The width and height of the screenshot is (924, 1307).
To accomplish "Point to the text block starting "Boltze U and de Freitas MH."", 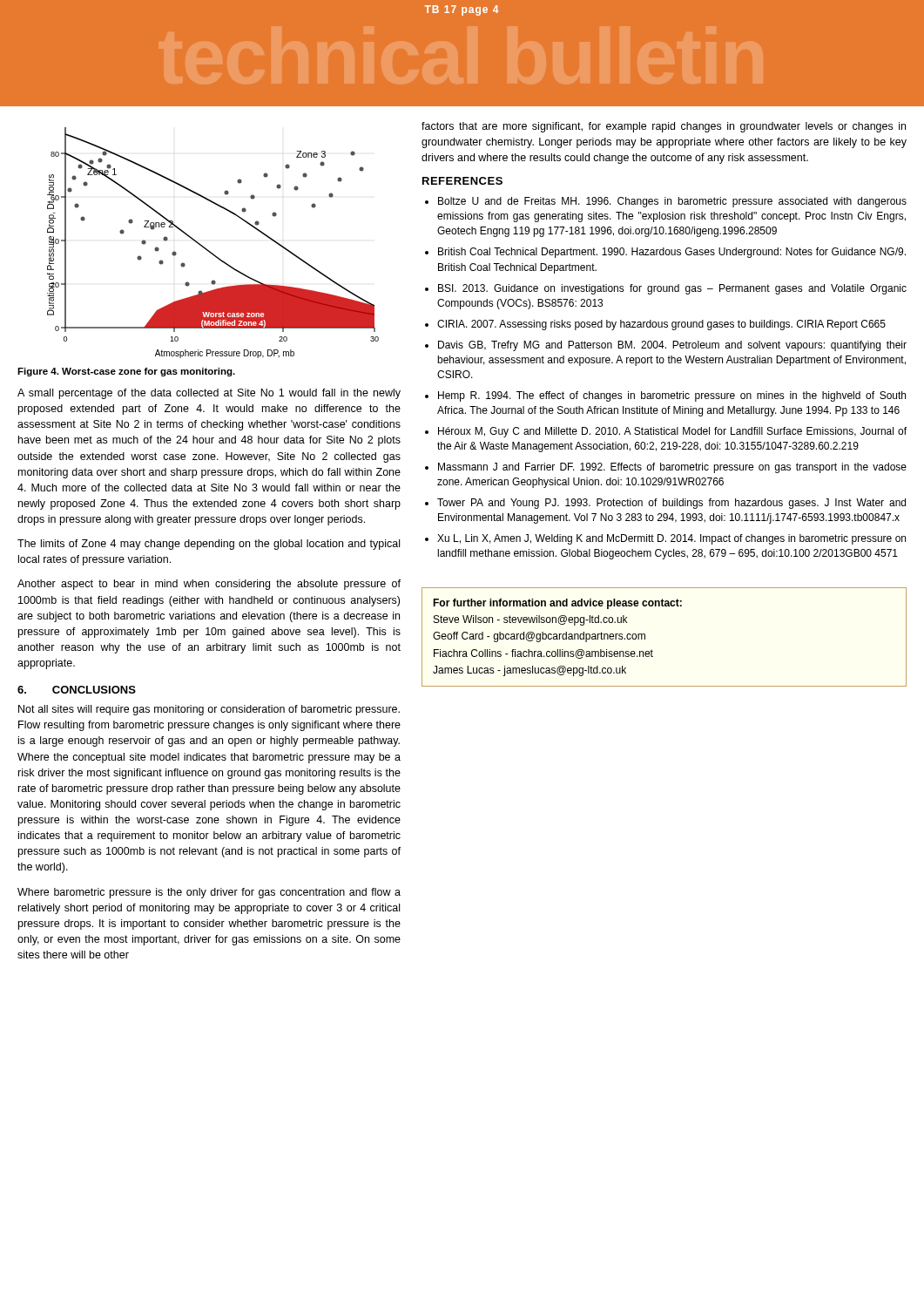I will click(672, 216).
